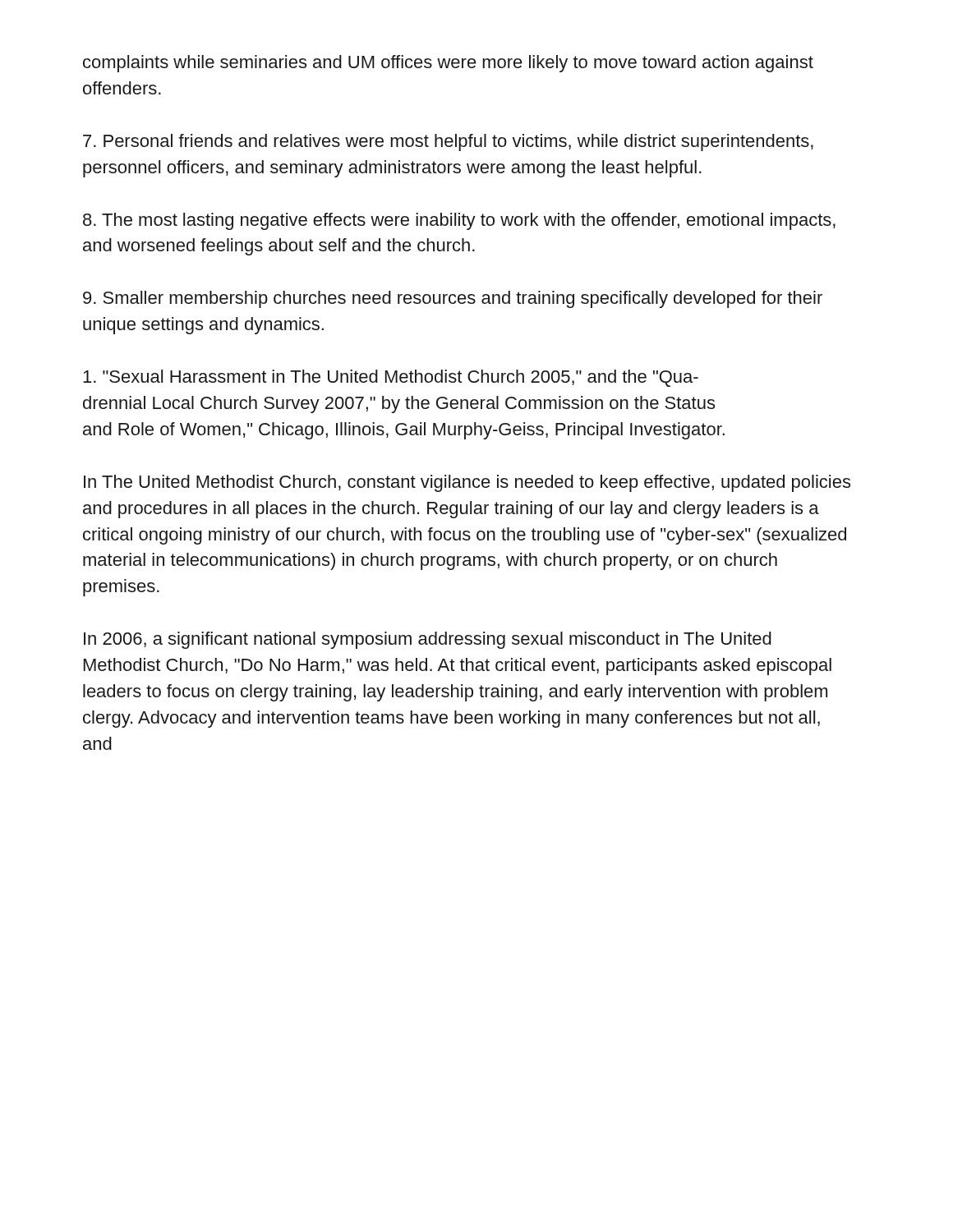Click on the text block starting "7. Personal friends and relatives were most"
This screenshot has width=953, height=1232.
(x=448, y=154)
